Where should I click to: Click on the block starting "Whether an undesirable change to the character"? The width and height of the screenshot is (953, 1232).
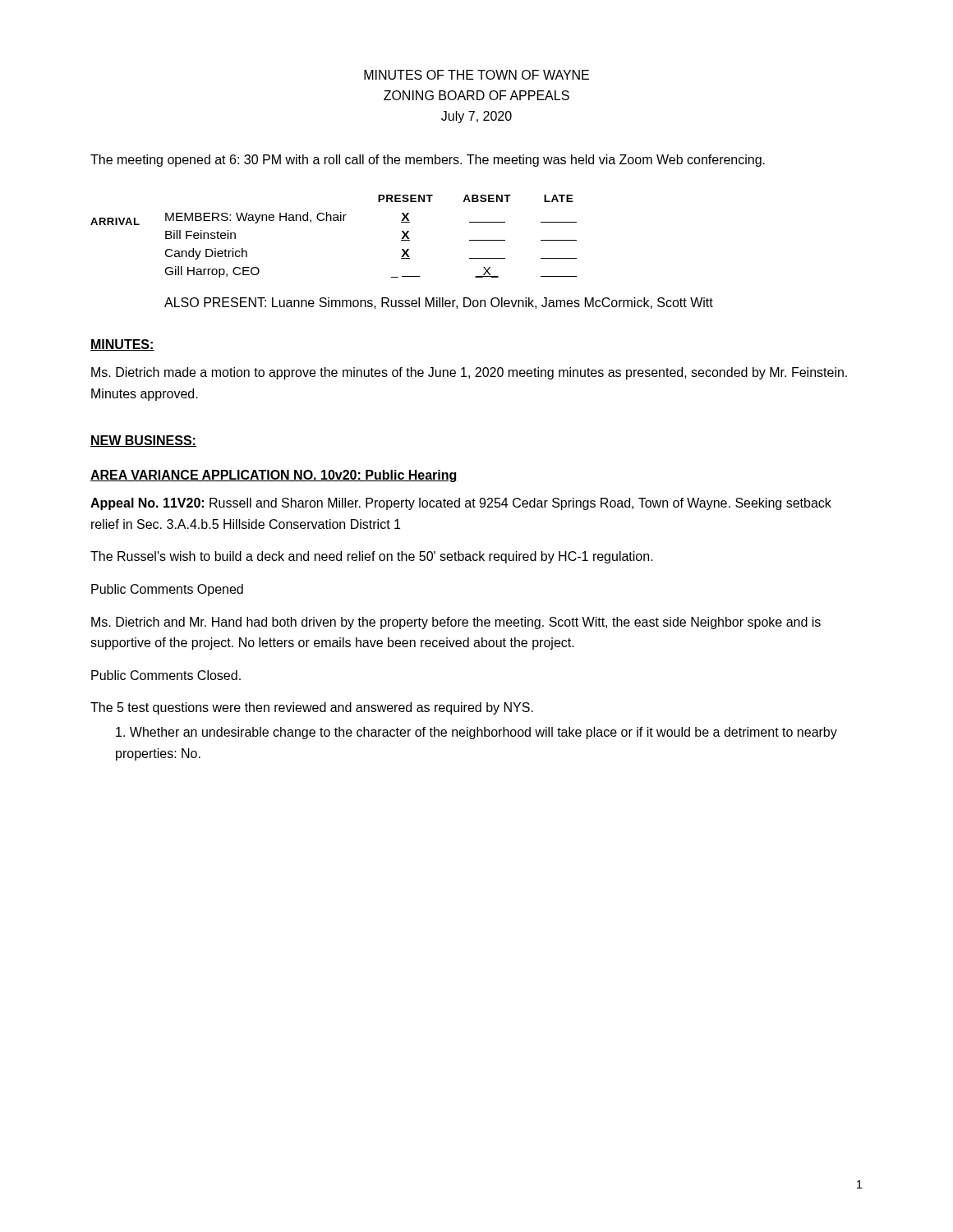click(476, 743)
